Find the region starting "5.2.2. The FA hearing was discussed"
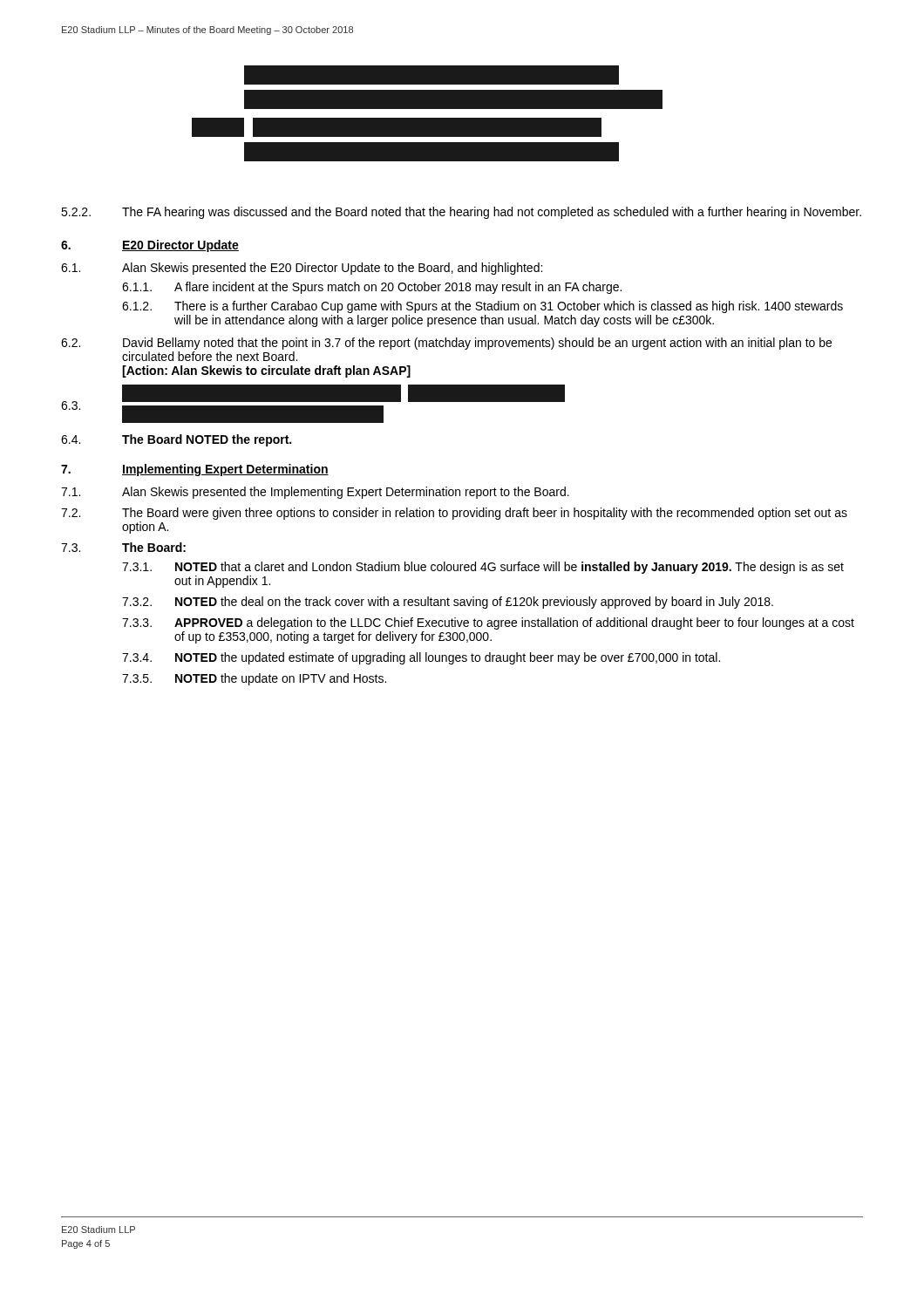 point(462,212)
